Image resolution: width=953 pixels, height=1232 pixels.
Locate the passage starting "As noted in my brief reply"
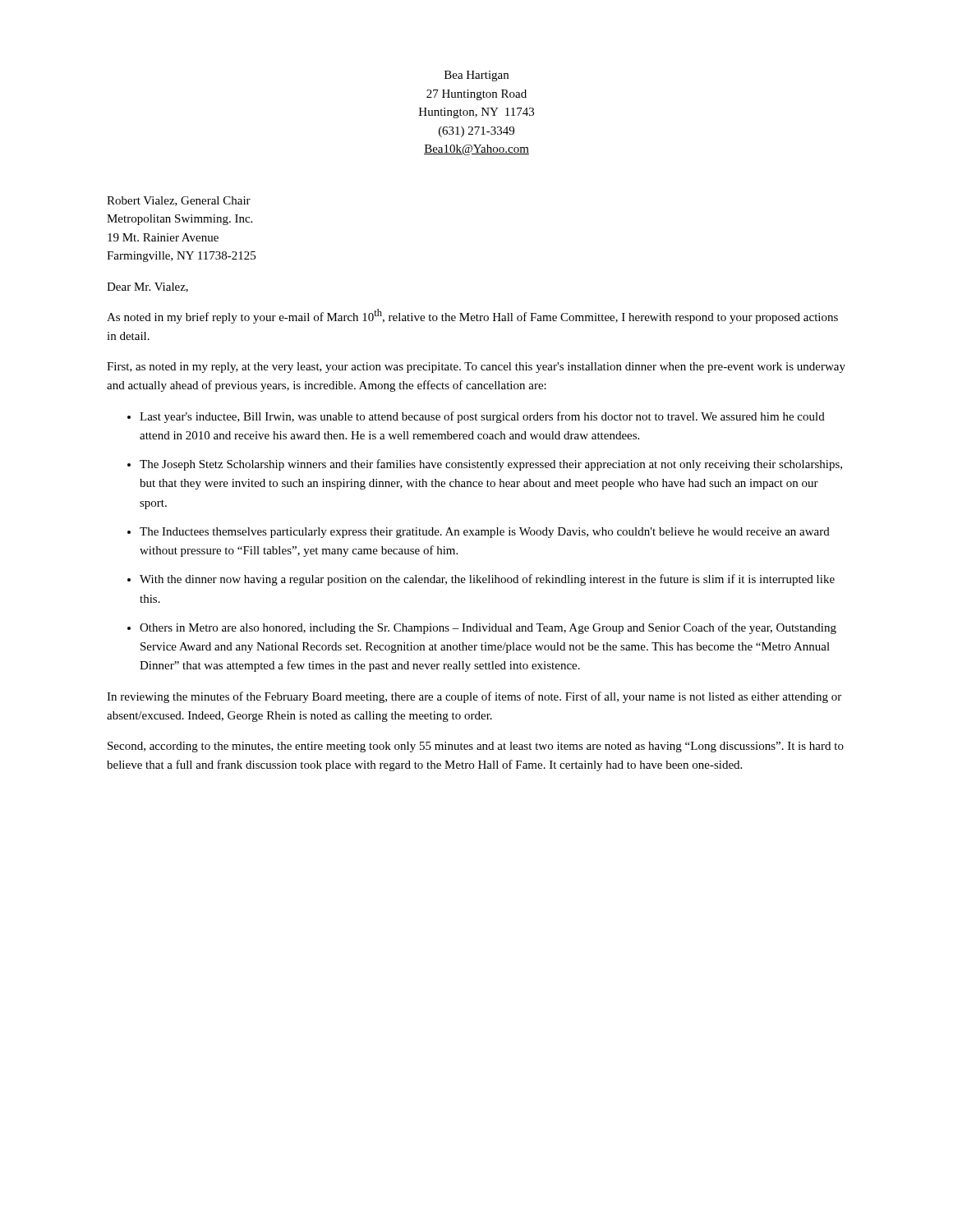(x=473, y=325)
